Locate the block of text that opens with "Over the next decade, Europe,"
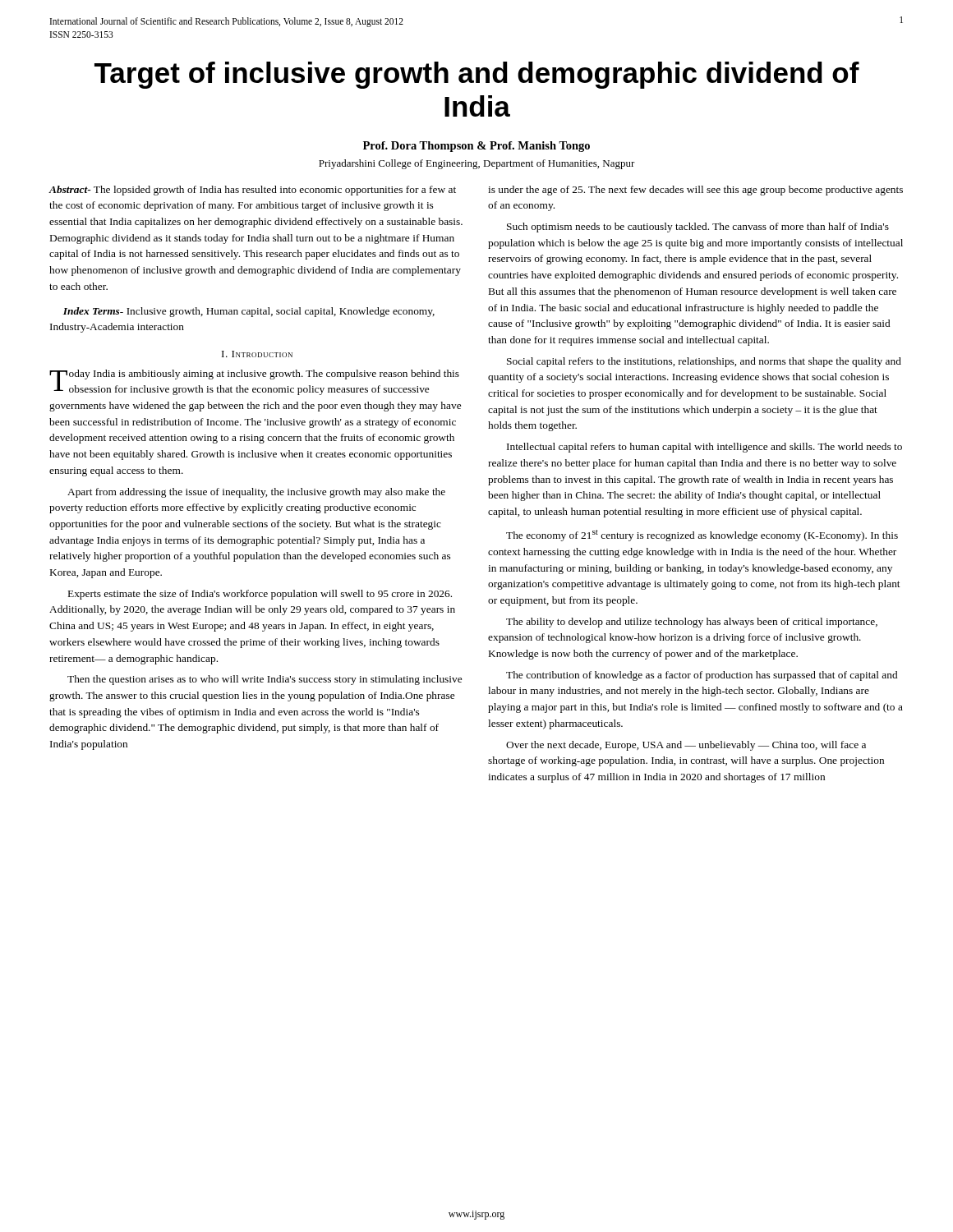 pos(686,760)
